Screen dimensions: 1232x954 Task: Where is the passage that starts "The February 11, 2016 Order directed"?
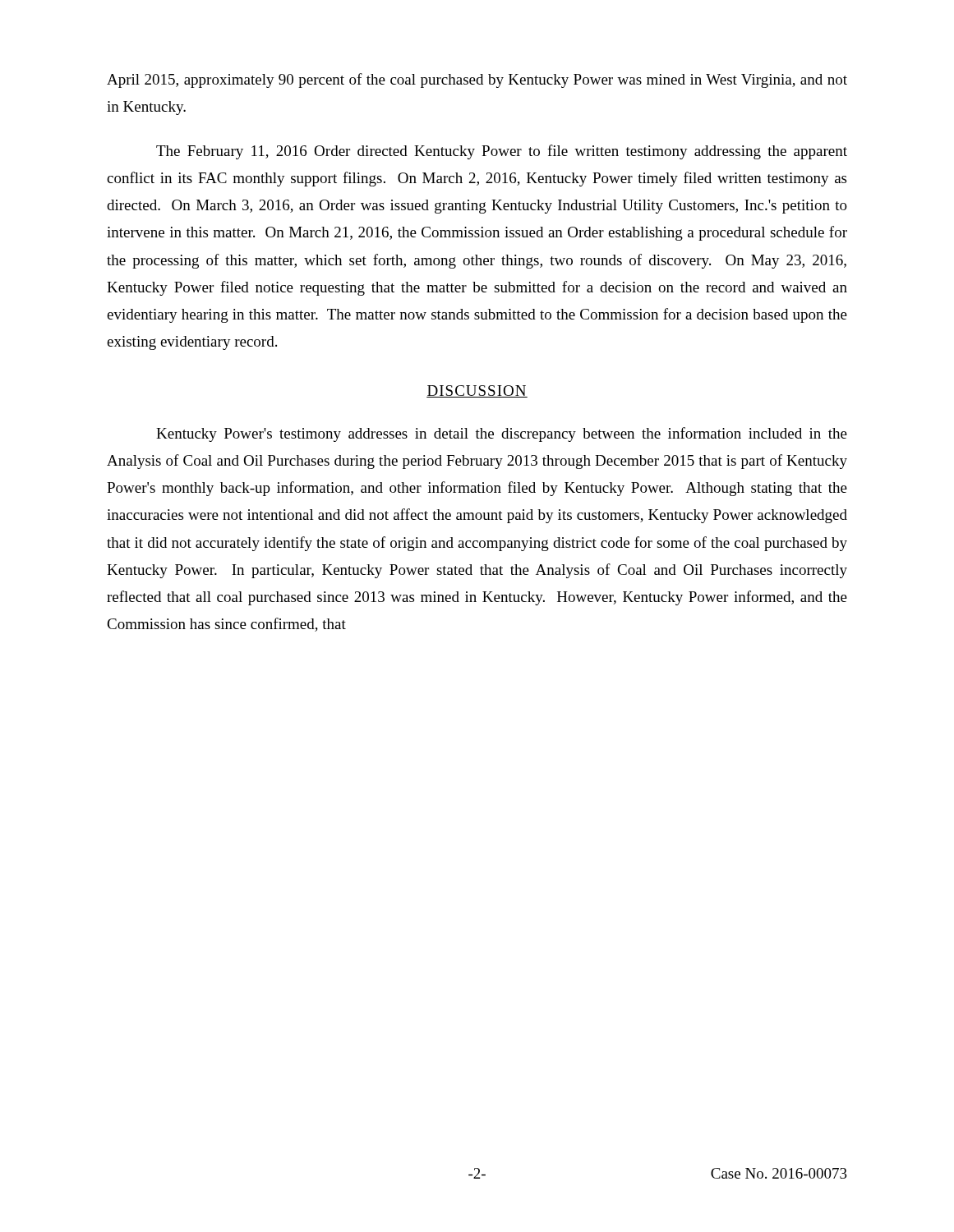tap(477, 246)
